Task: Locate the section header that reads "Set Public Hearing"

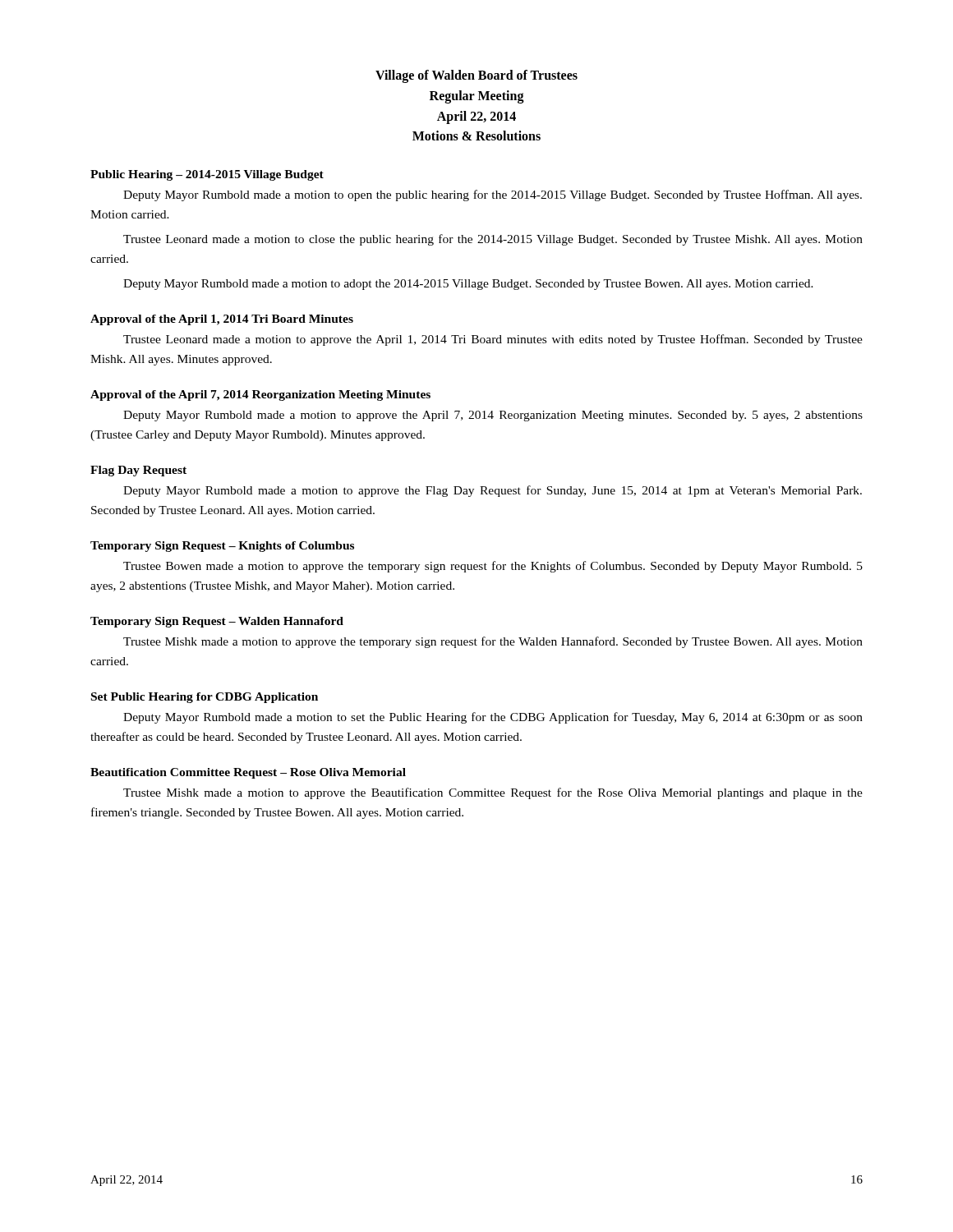Action: point(204,696)
